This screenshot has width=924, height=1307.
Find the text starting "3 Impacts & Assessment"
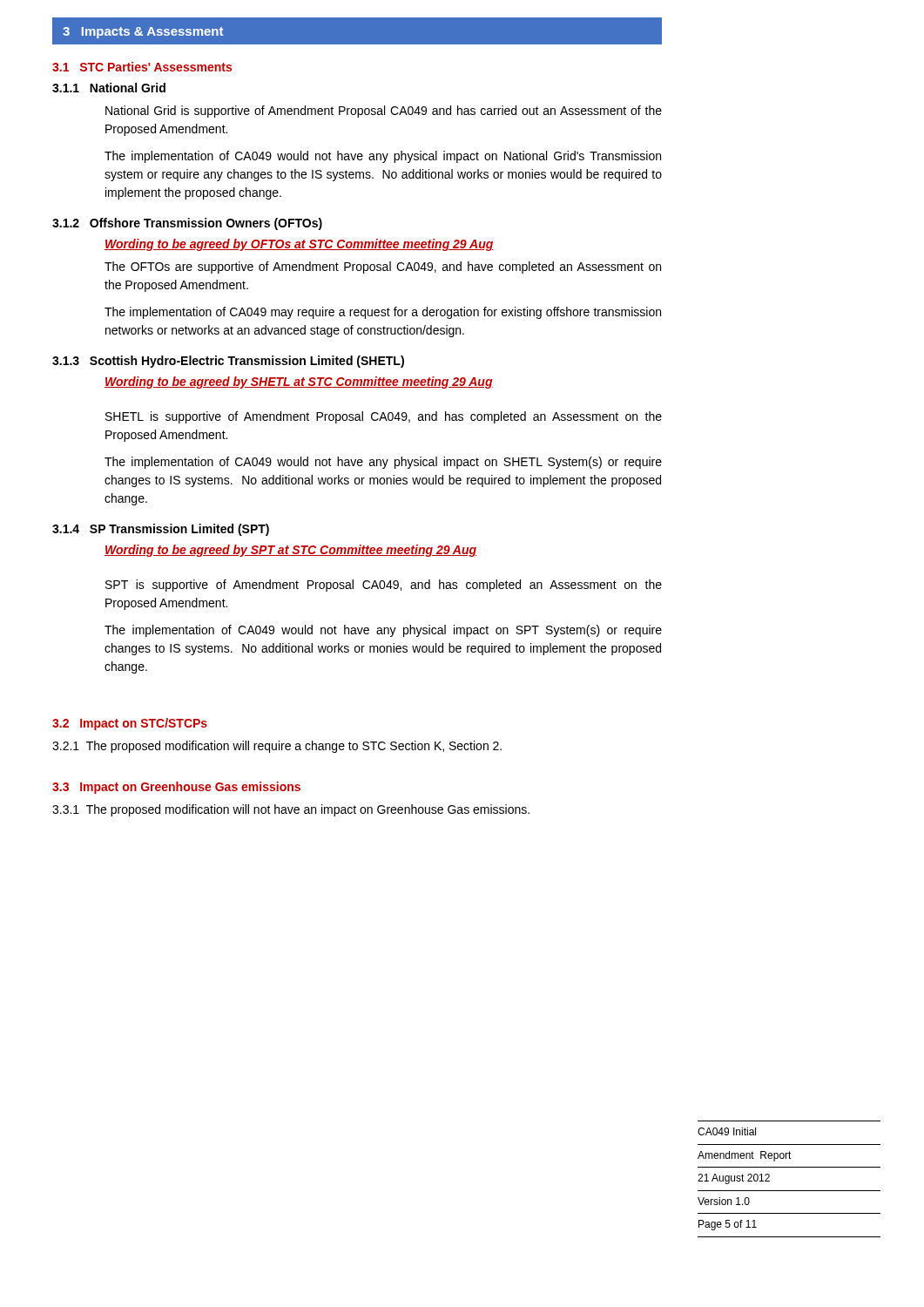143,31
